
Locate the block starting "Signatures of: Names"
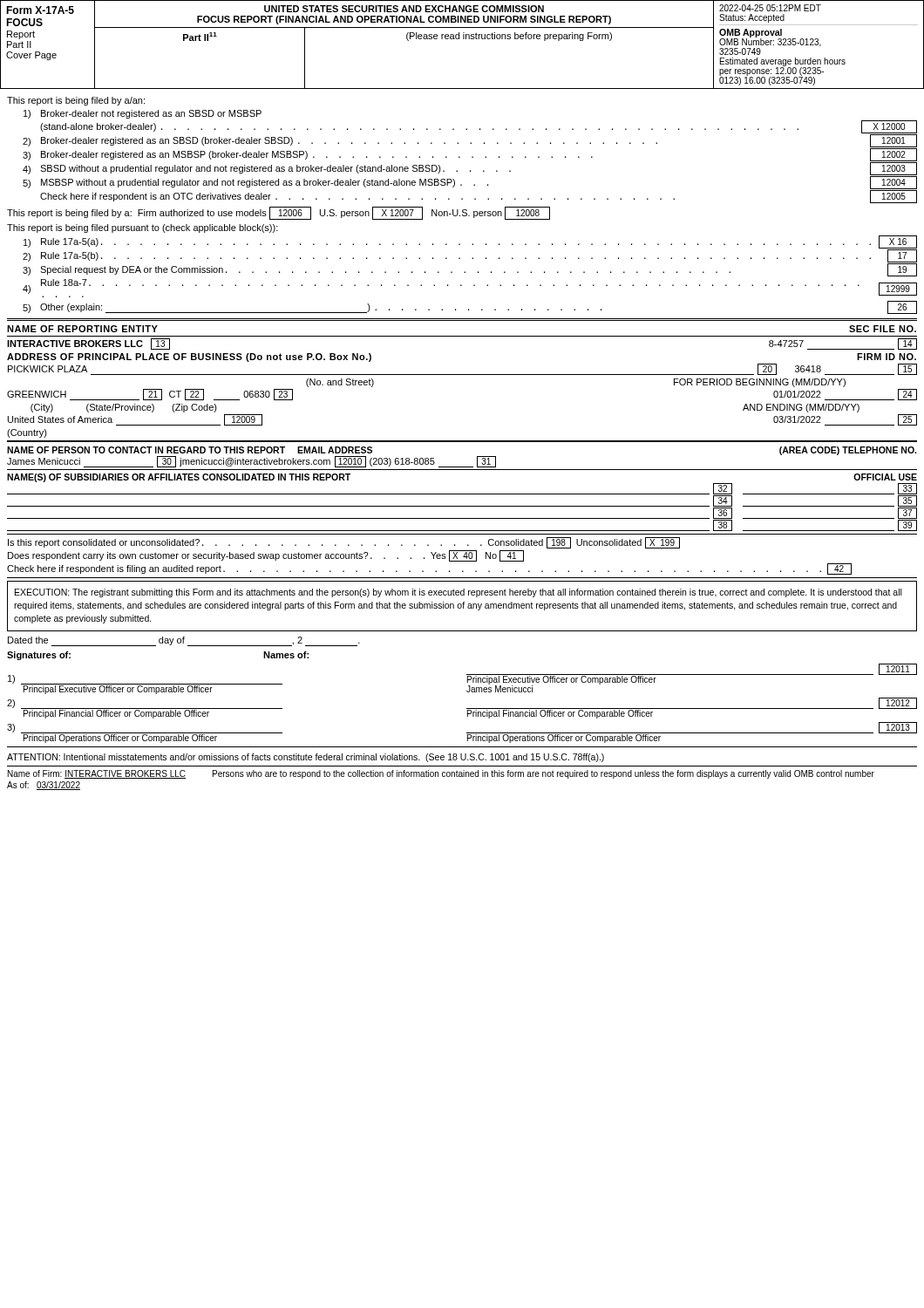[158, 655]
